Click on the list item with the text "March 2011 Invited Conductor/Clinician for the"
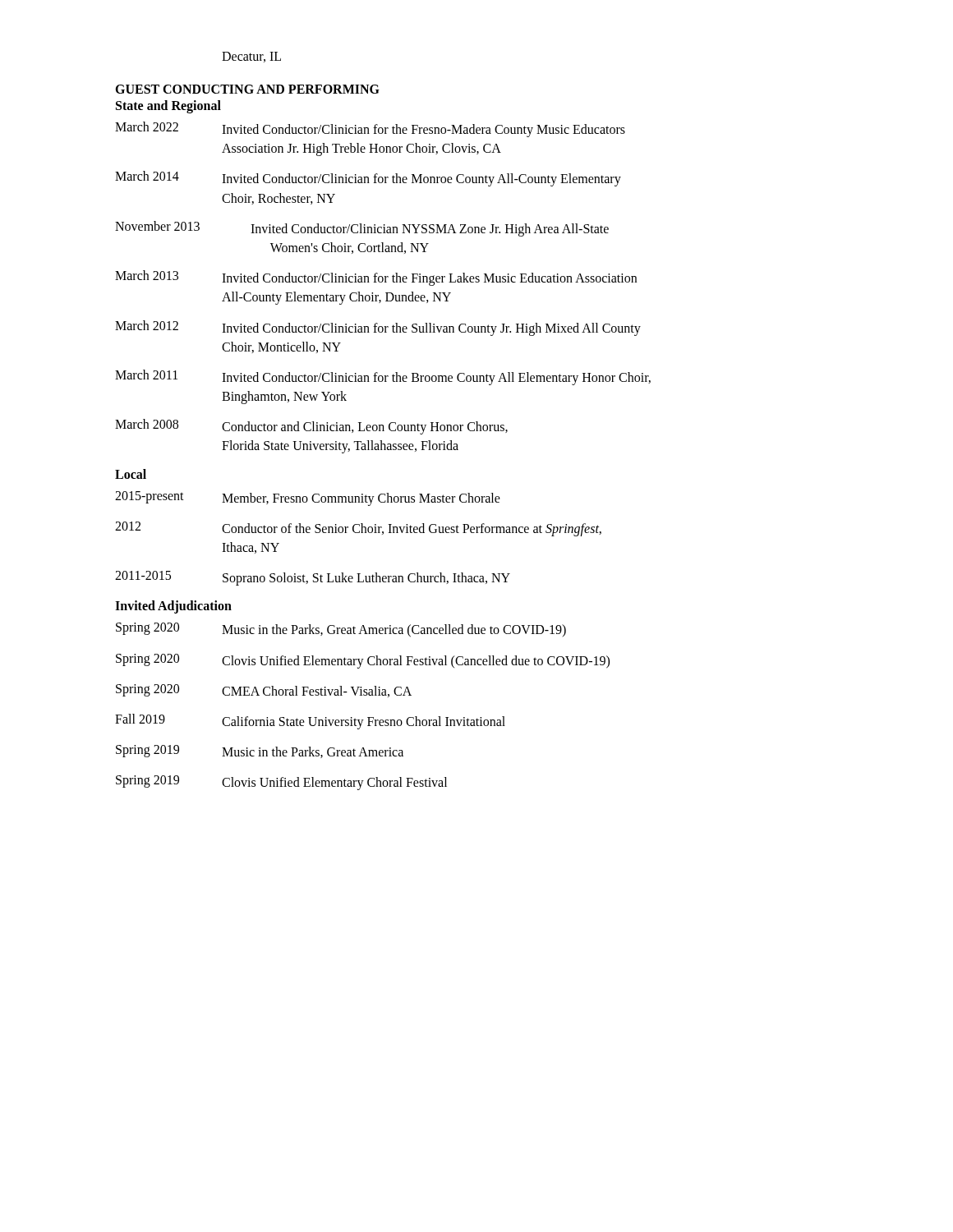This screenshot has height=1232, width=953. coord(383,387)
